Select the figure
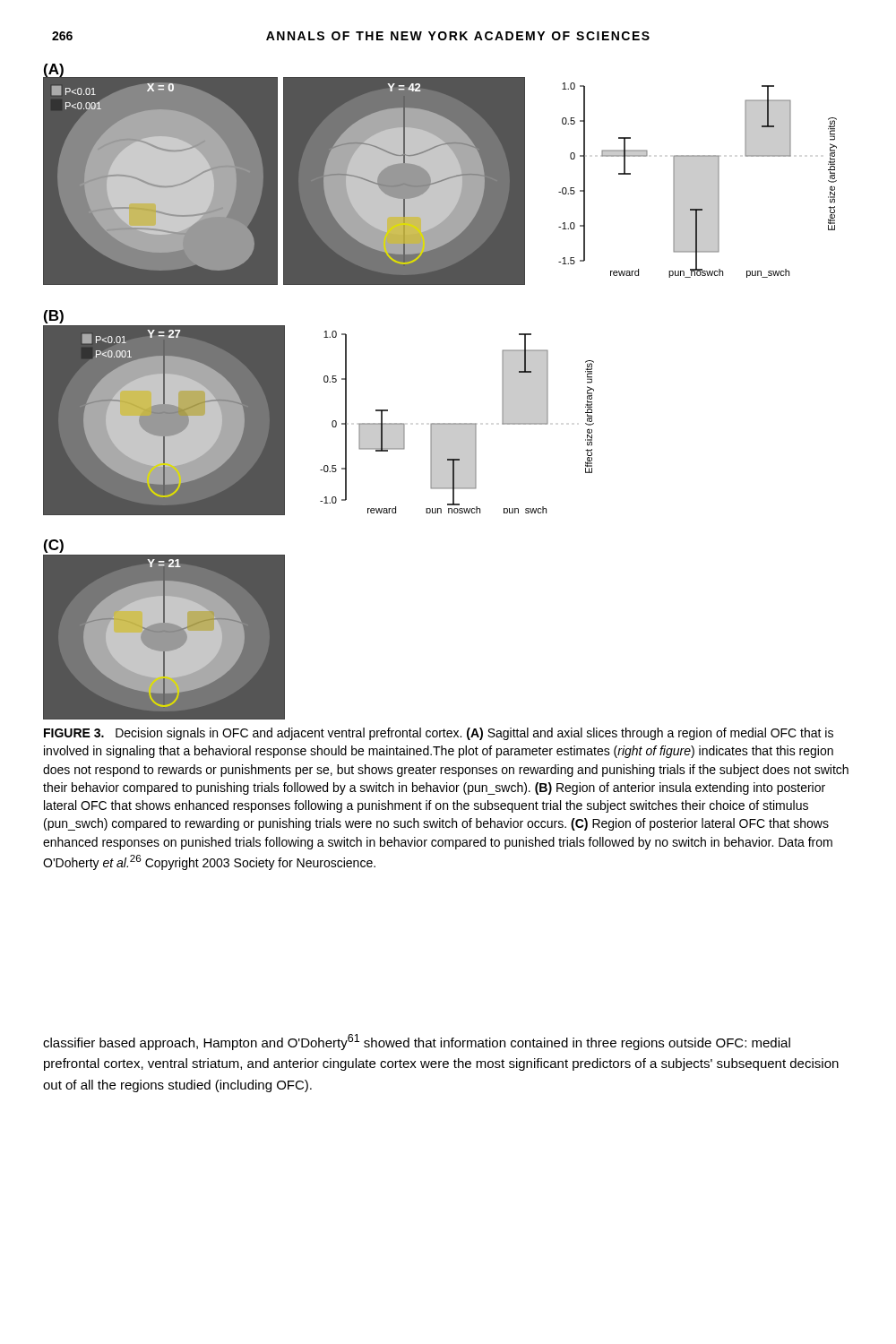The height and width of the screenshot is (1344, 896). click(x=446, y=388)
